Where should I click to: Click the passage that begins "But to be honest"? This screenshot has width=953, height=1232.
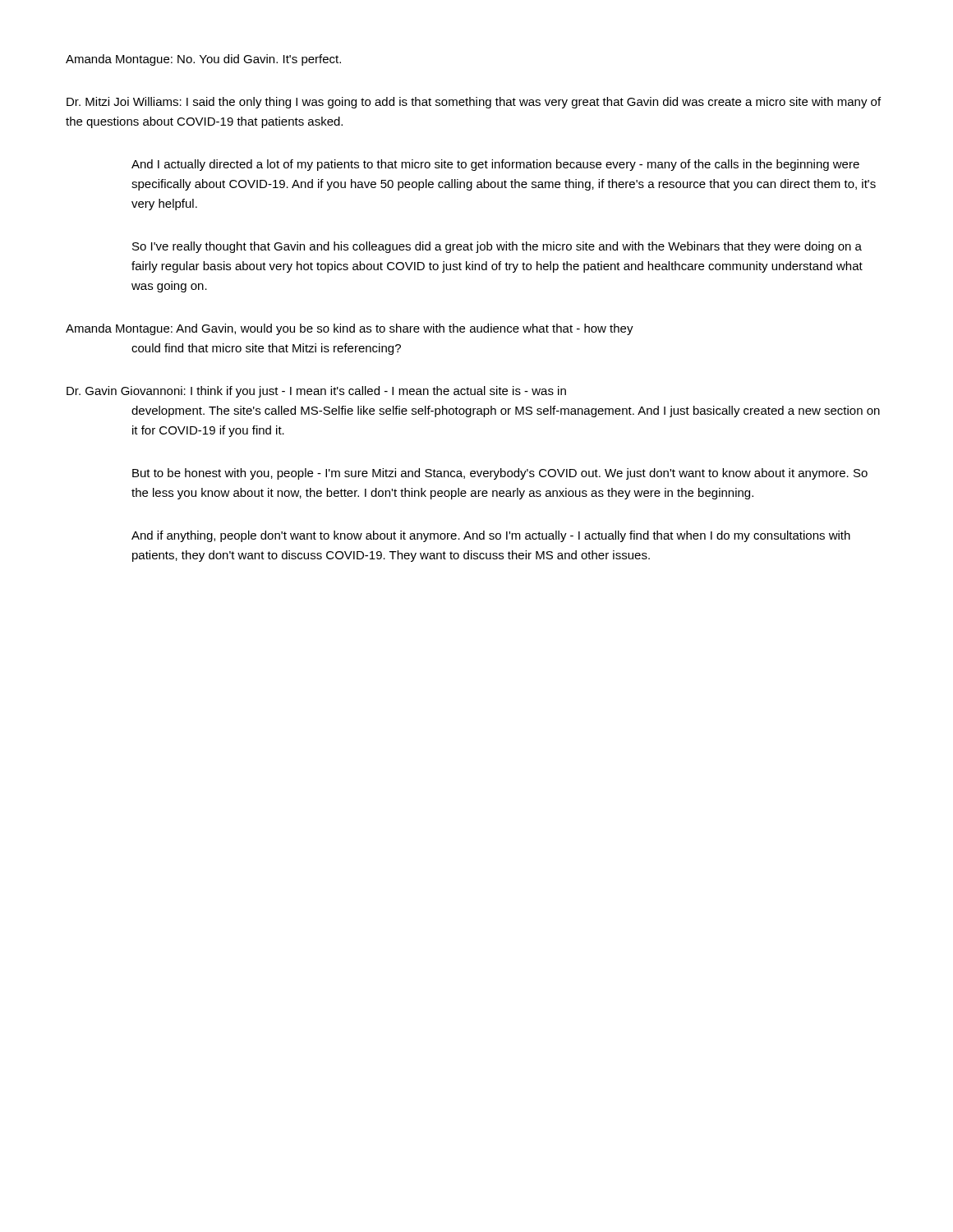[509, 483]
